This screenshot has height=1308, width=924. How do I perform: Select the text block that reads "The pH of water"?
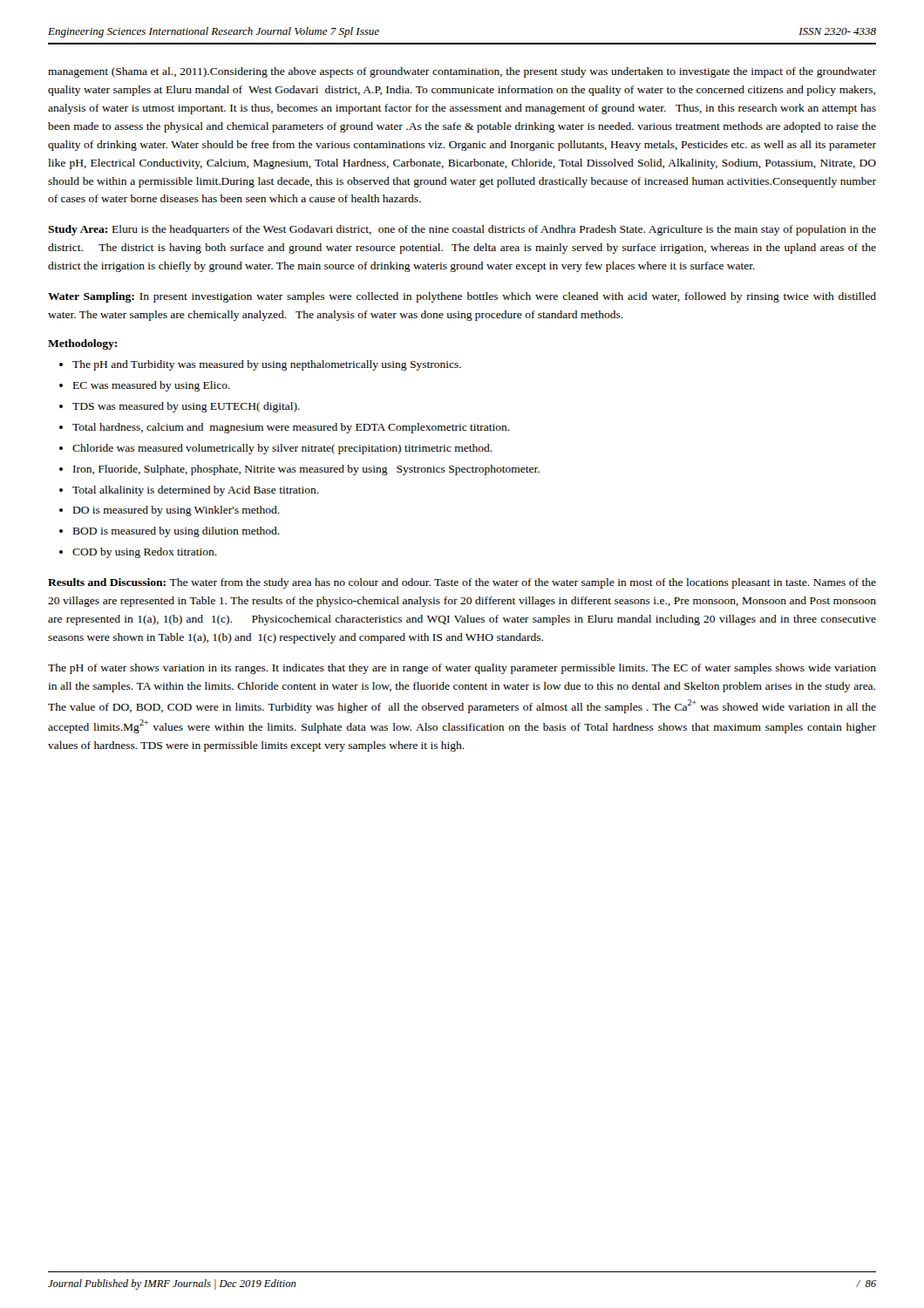point(462,706)
